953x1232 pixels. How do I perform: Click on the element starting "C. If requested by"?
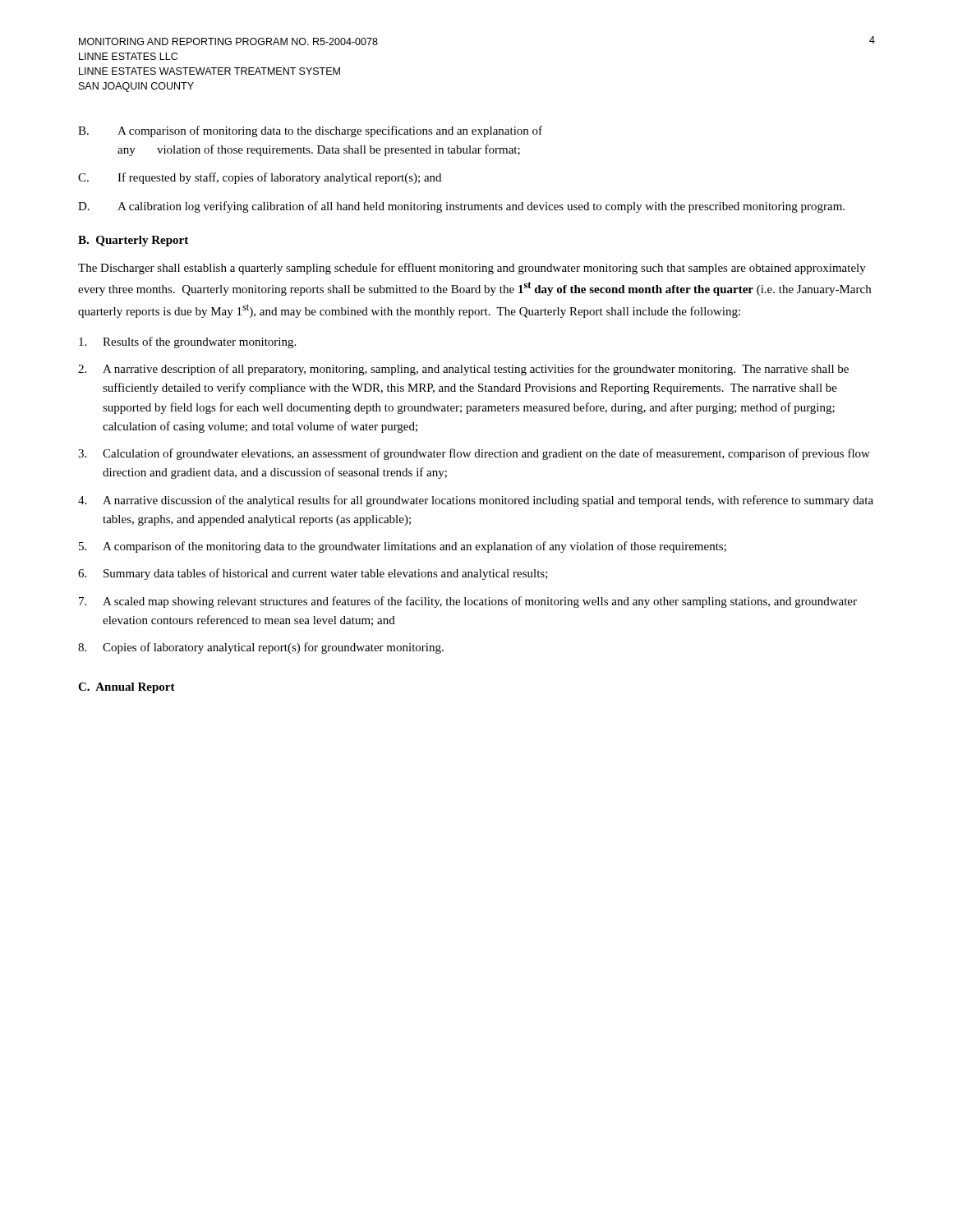click(260, 178)
